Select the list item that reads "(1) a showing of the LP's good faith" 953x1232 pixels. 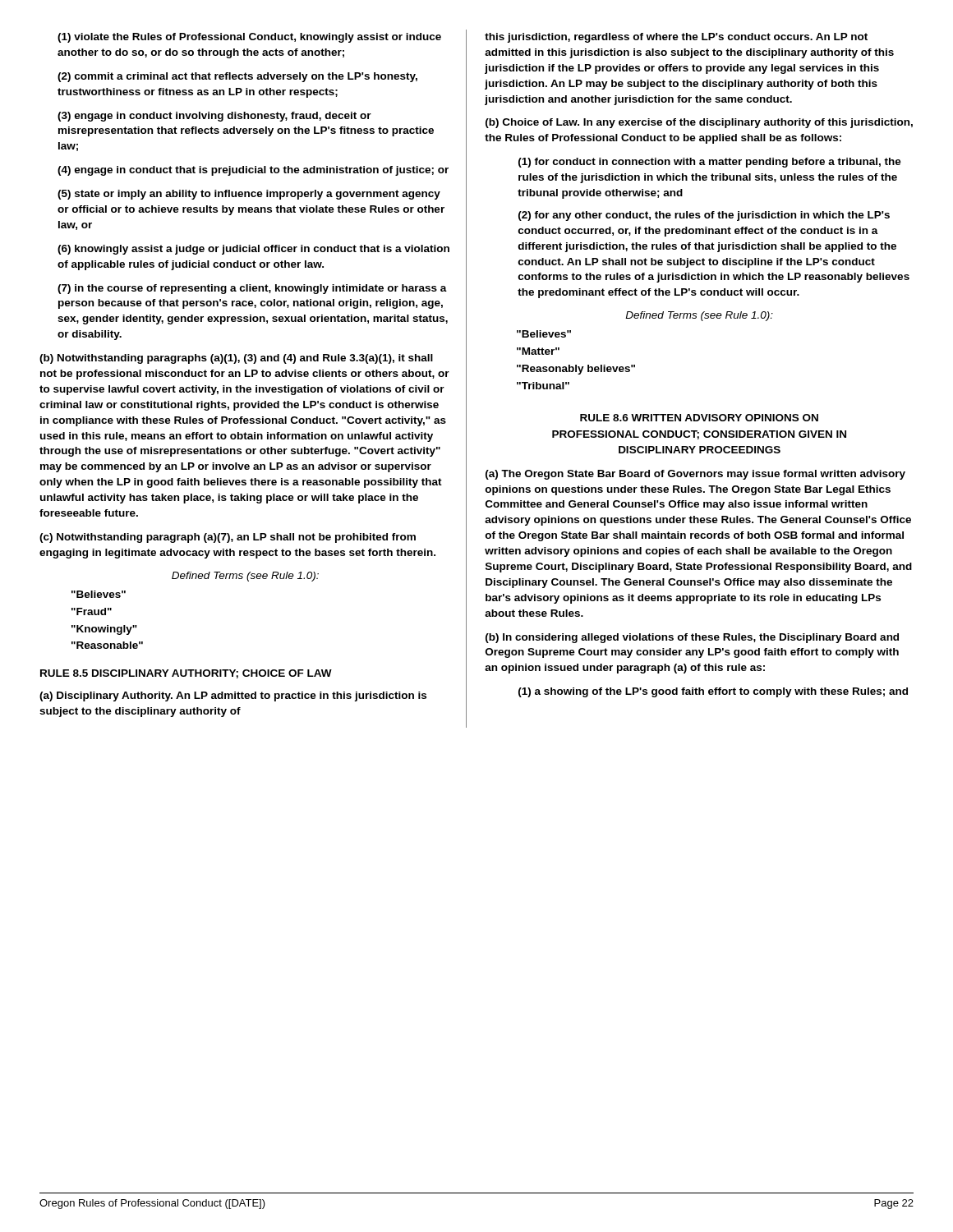(713, 691)
